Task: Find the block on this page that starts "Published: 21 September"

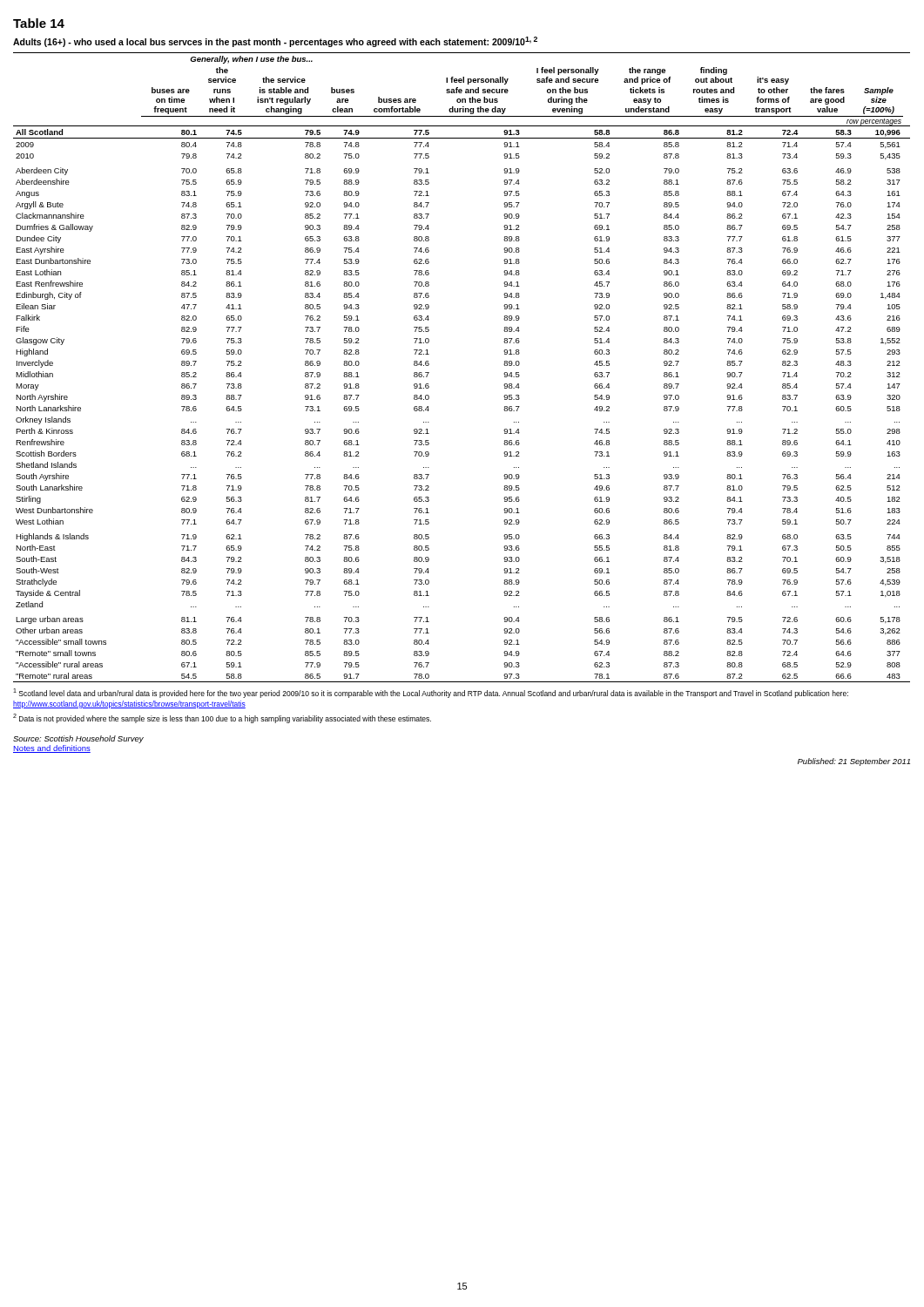Action: click(854, 761)
